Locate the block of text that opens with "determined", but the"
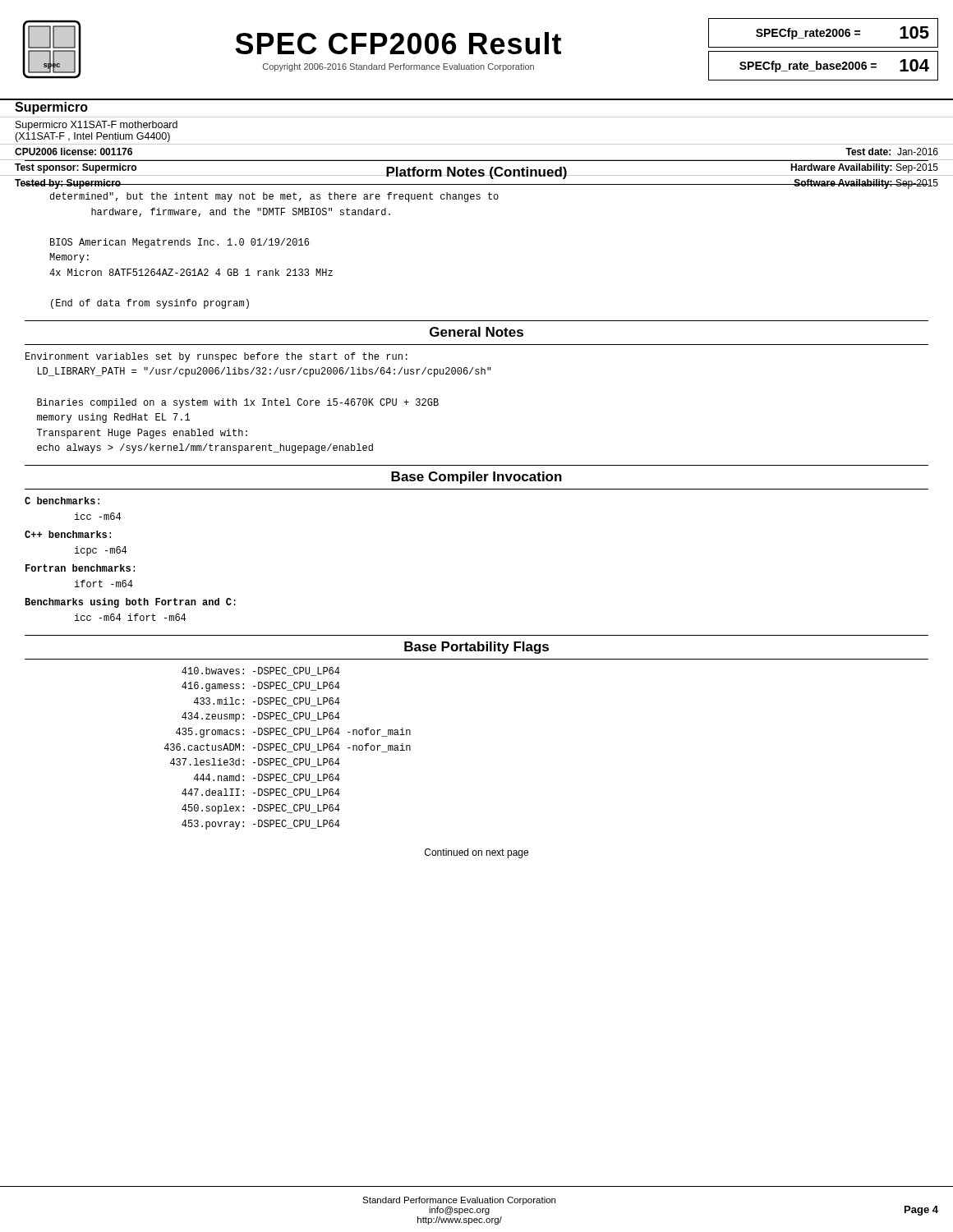This screenshot has width=953, height=1232. point(274,251)
